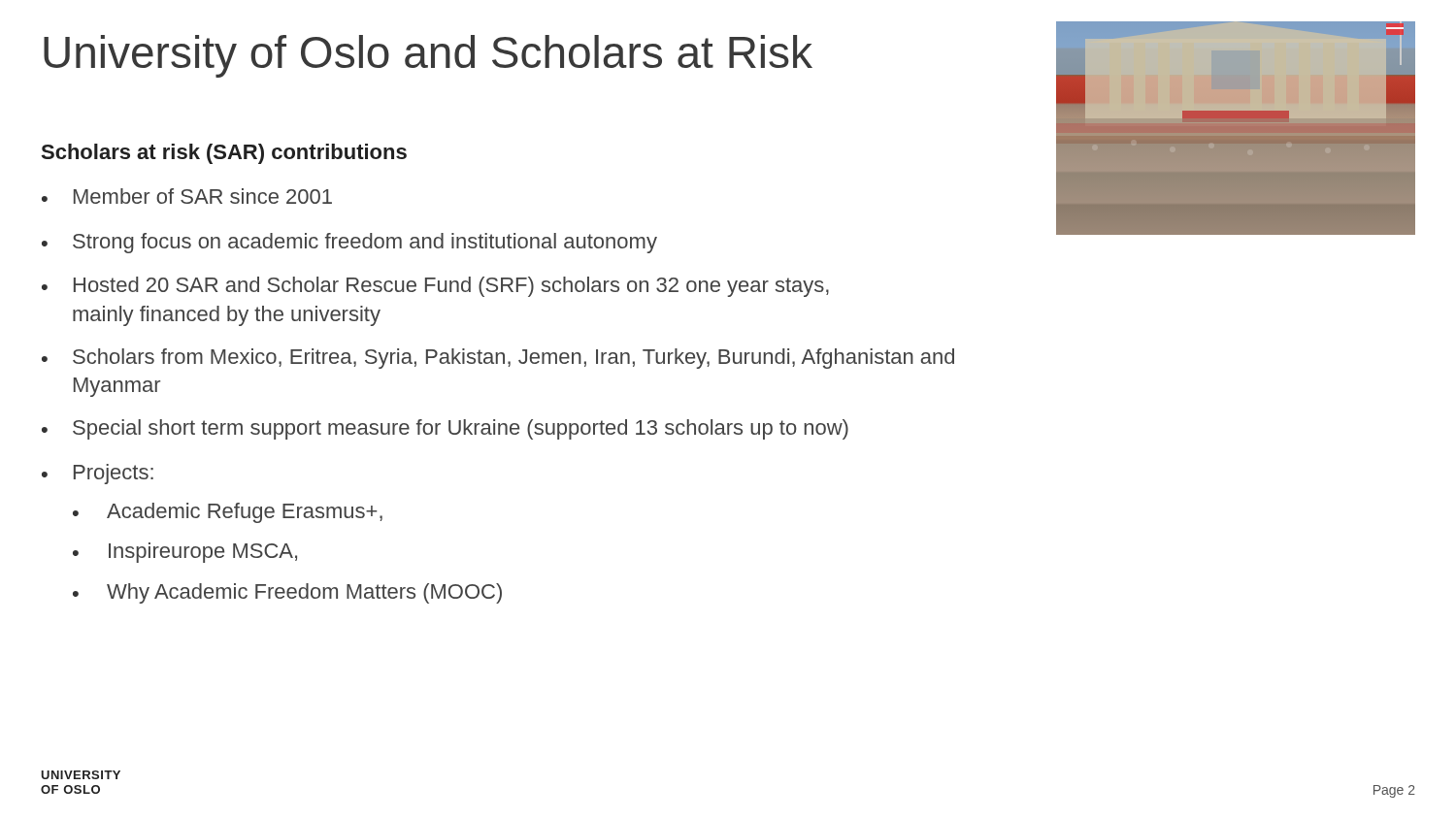Click the passage that begins "• Projects: • Academic"
This screenshot has width=1456, height=819.
point(272,538)
